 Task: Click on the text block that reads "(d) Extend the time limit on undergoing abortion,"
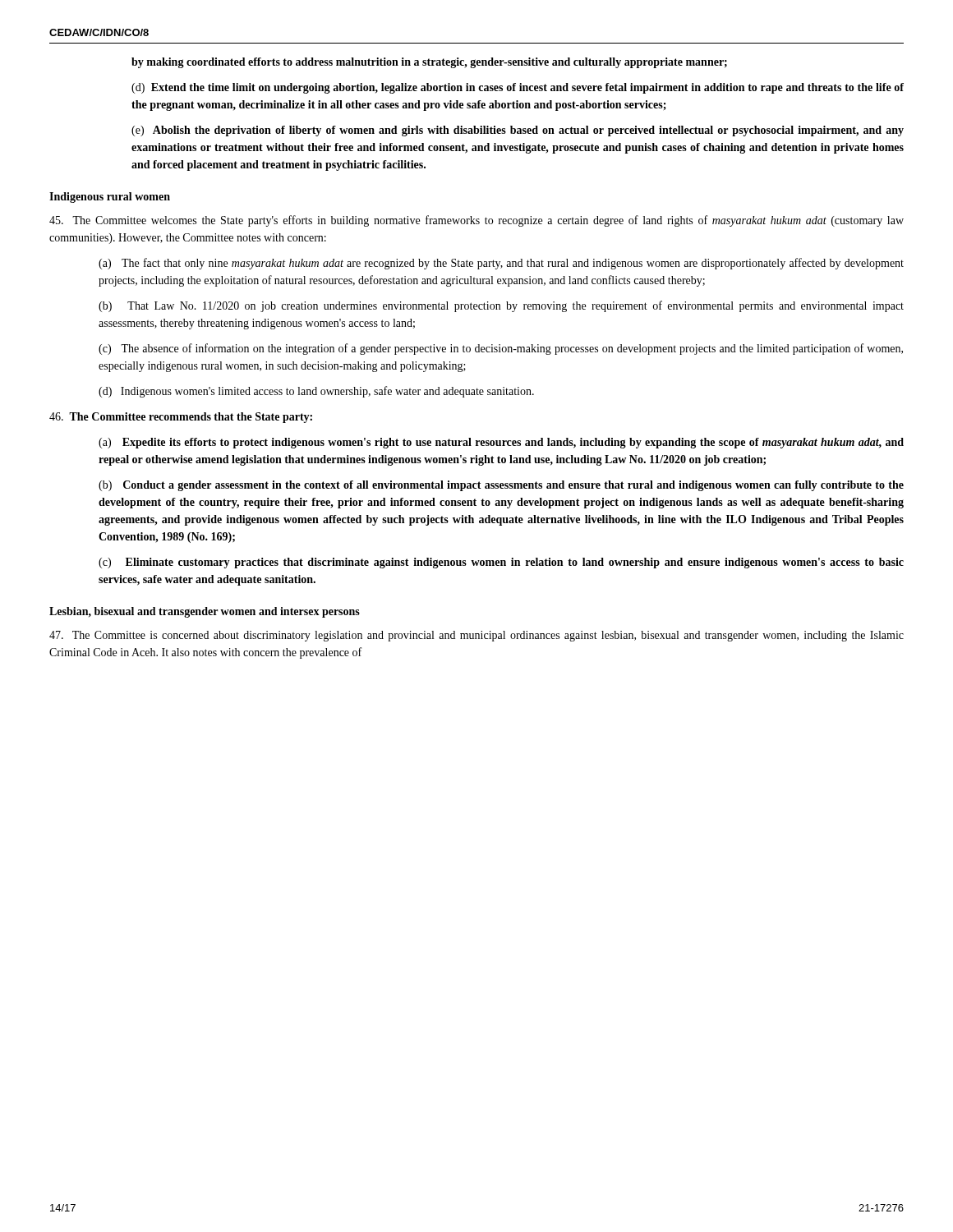tap(518, 96)
